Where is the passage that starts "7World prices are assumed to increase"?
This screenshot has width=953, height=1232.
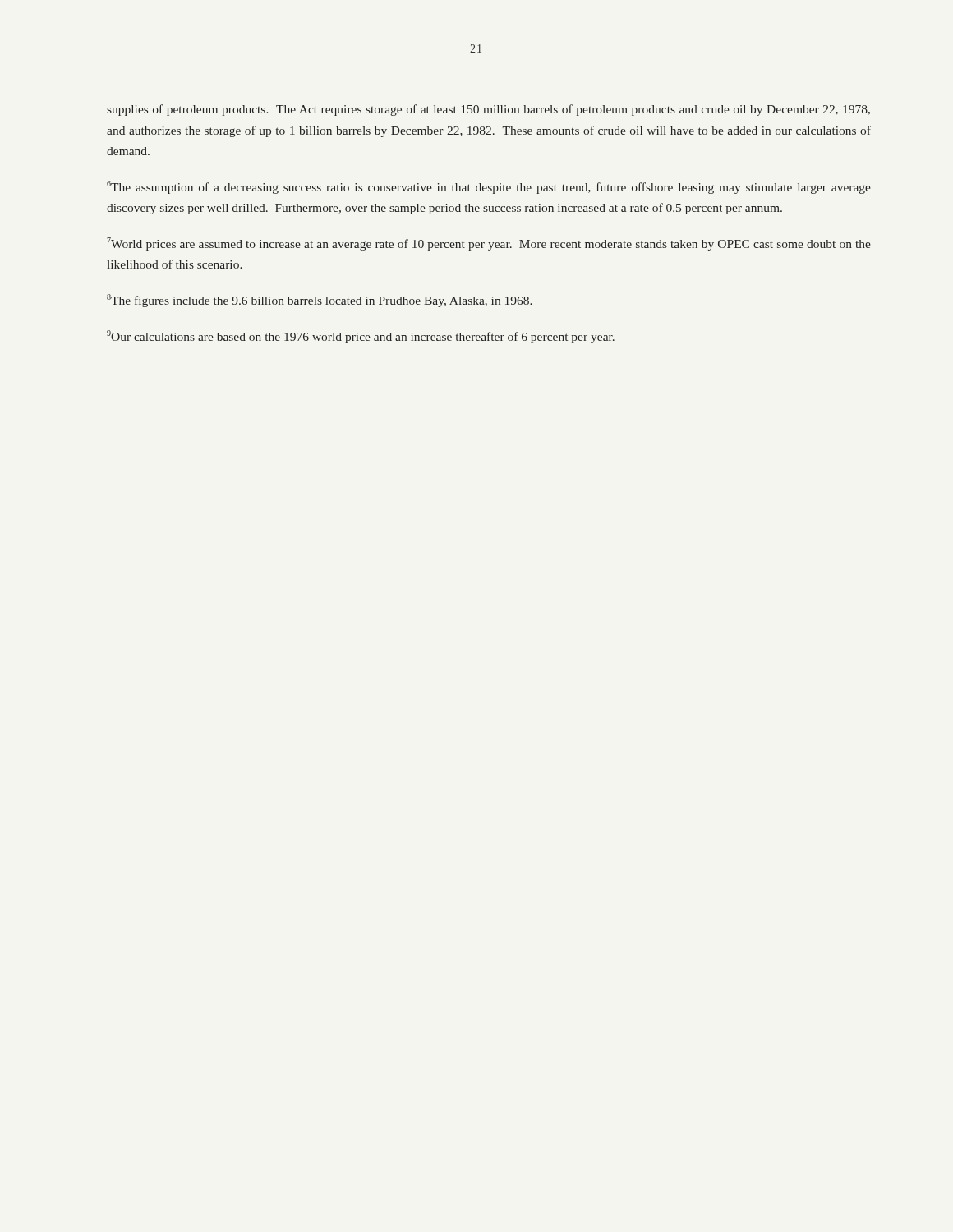click(489, 253)
